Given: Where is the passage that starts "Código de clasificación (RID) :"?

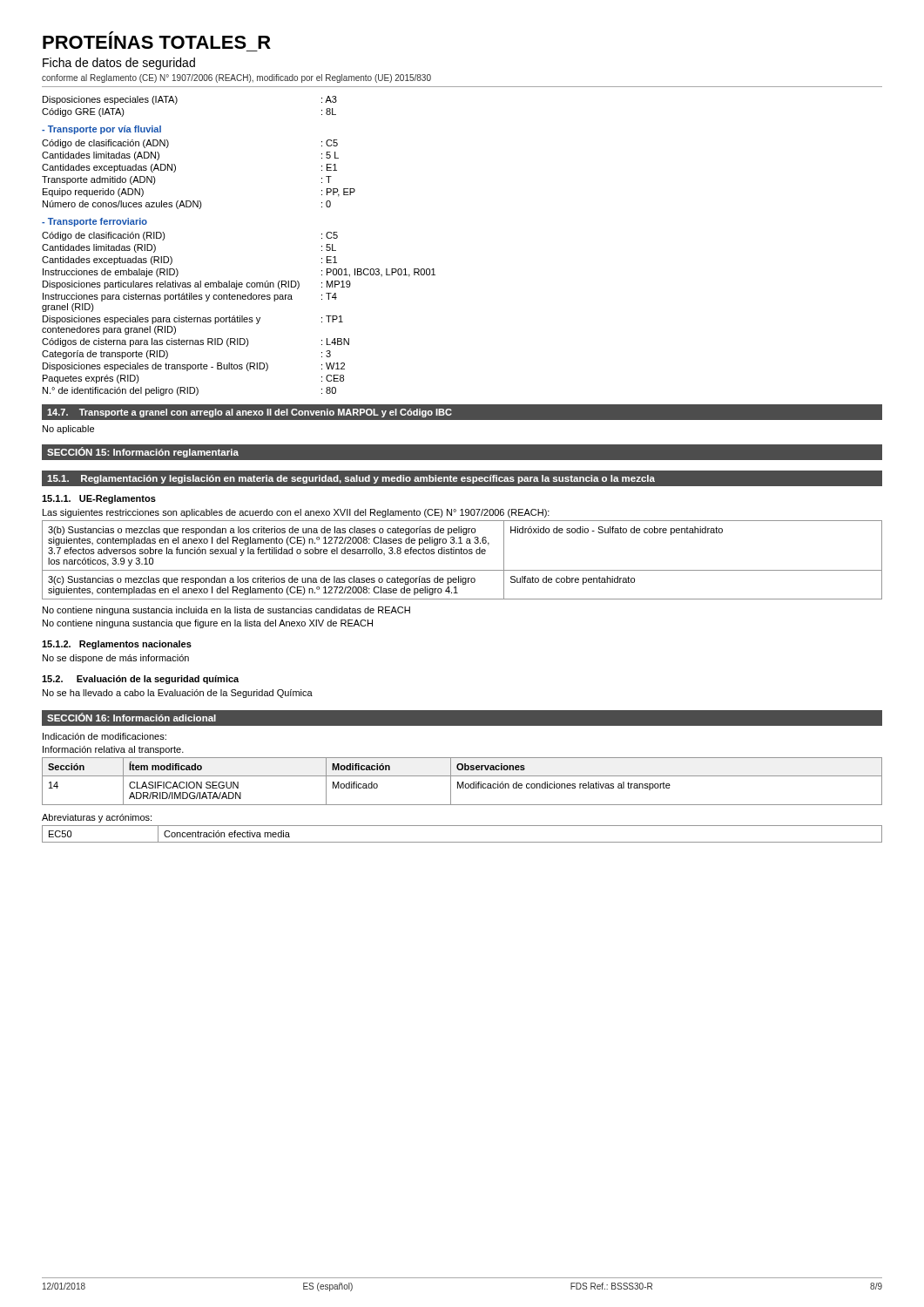Looking at the screenshot, I should tap(239, 314).
